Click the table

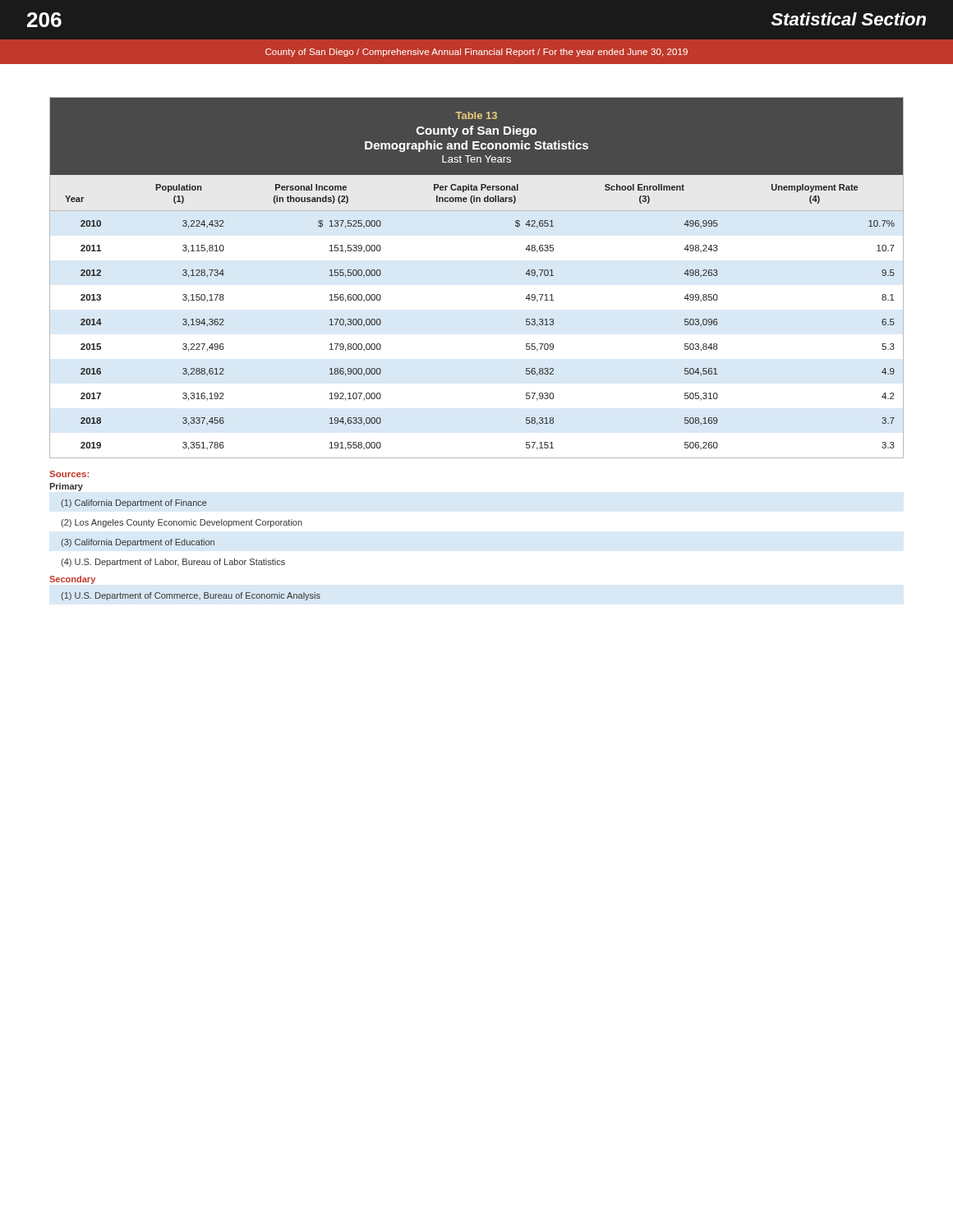pyautogui.click(x=476, y=277)
